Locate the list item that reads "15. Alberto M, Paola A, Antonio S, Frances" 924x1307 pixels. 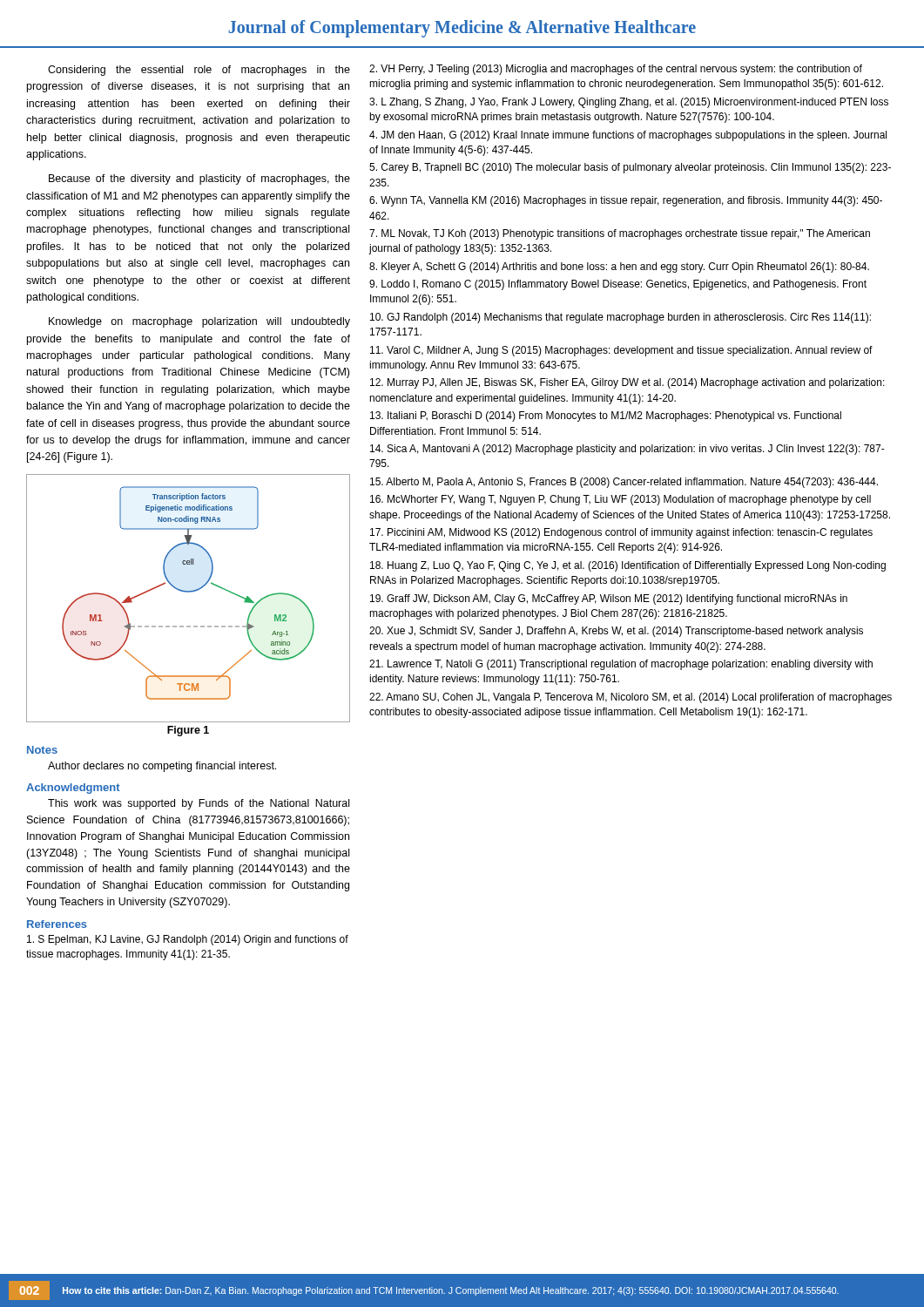tap(624, 482)
